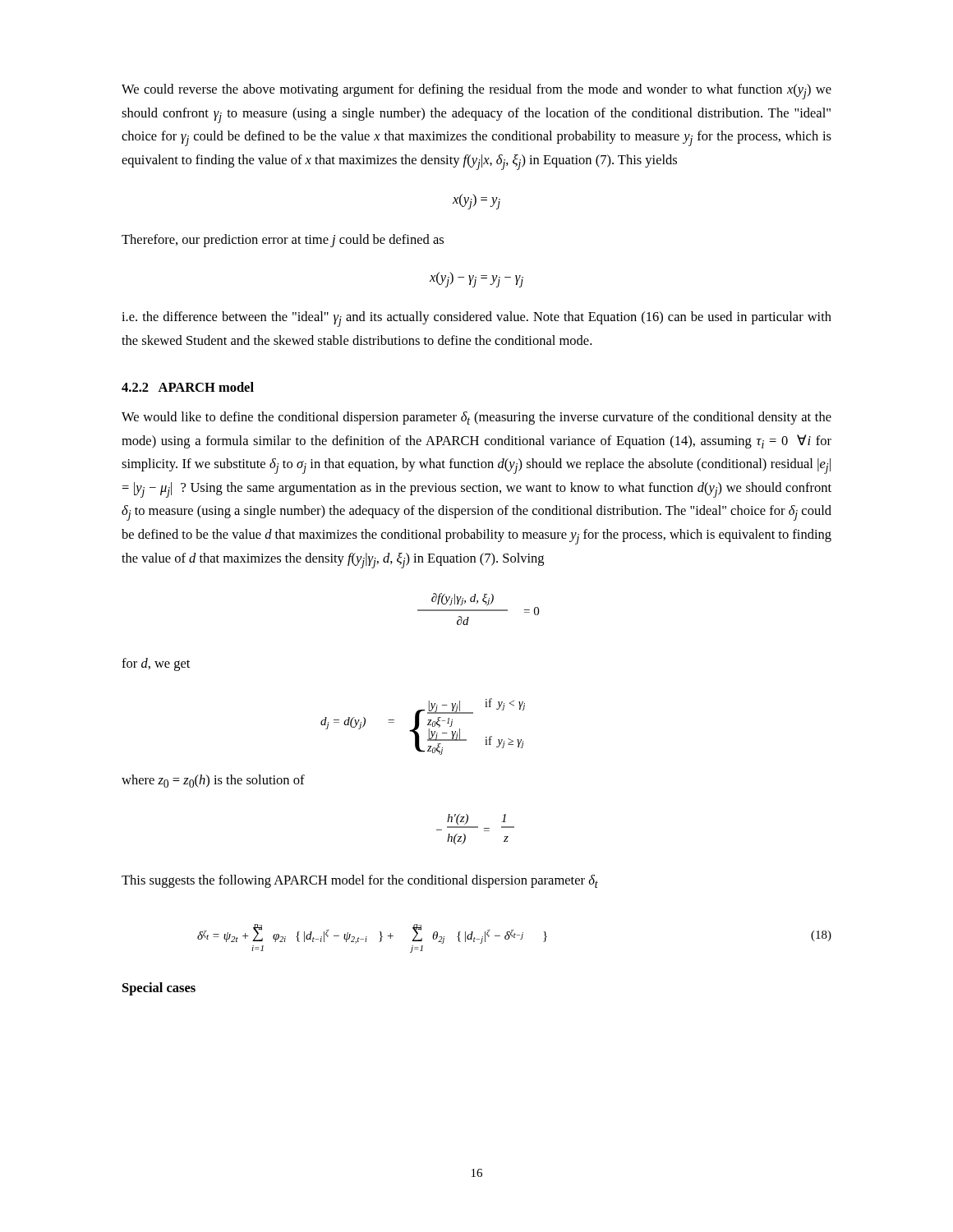Locate the text "∂f(yj|γj, d, ξj) ∂d = 0"
The height and width of the screenshot is (1232, 953).
[x=476, y=612]
